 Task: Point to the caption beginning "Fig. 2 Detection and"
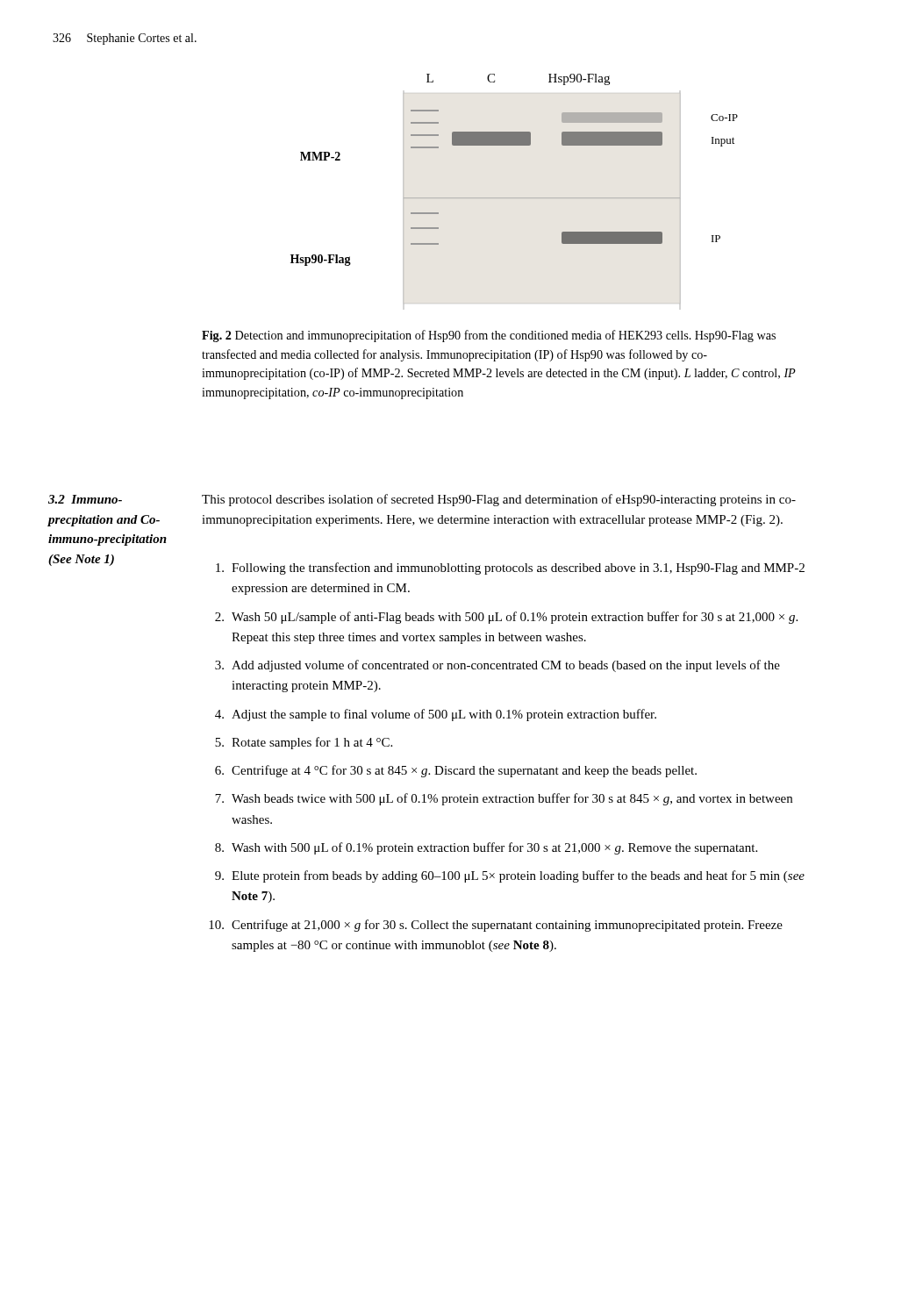point(499,364)
